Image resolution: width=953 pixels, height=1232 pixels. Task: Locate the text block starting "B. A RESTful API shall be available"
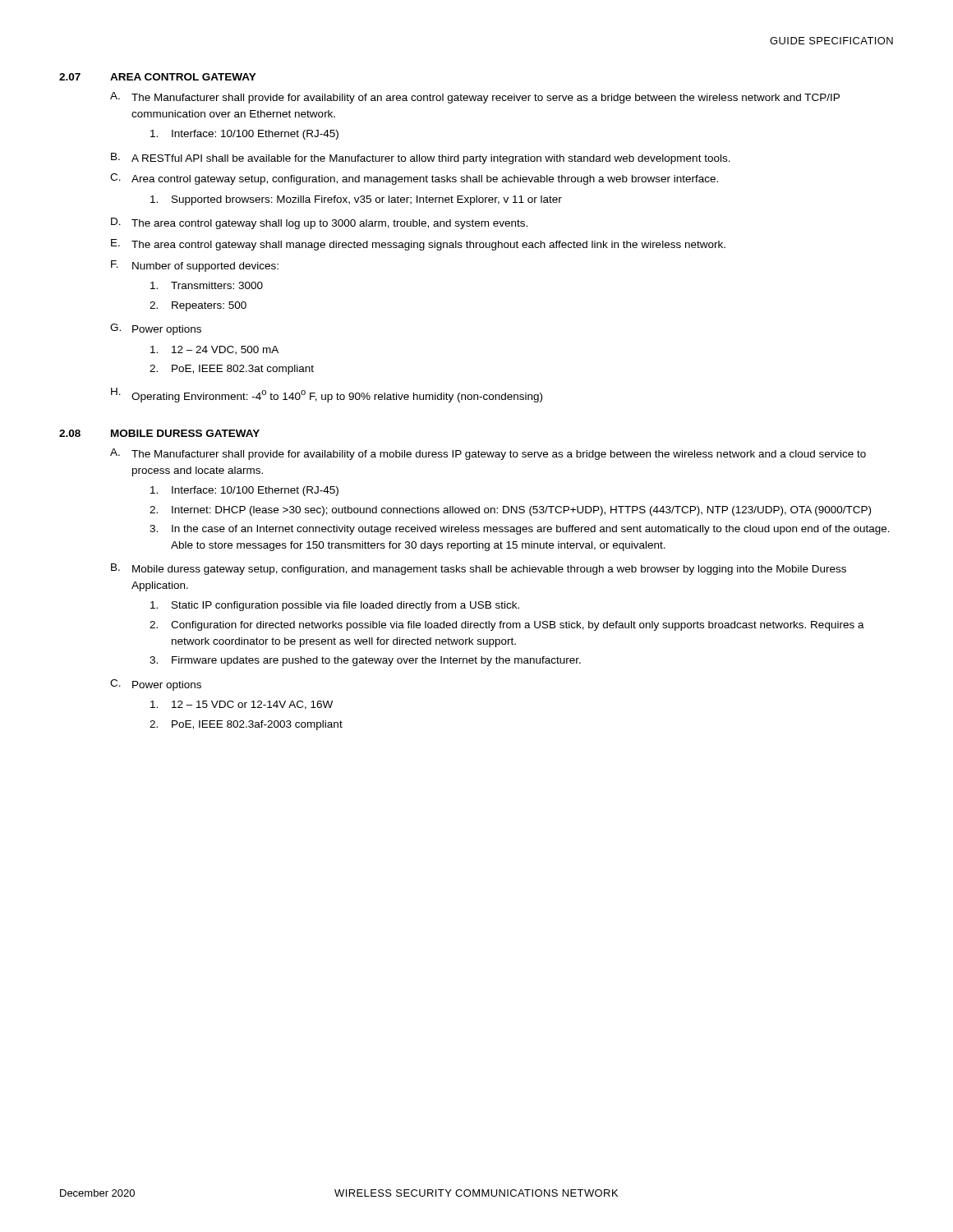(502, 158)
